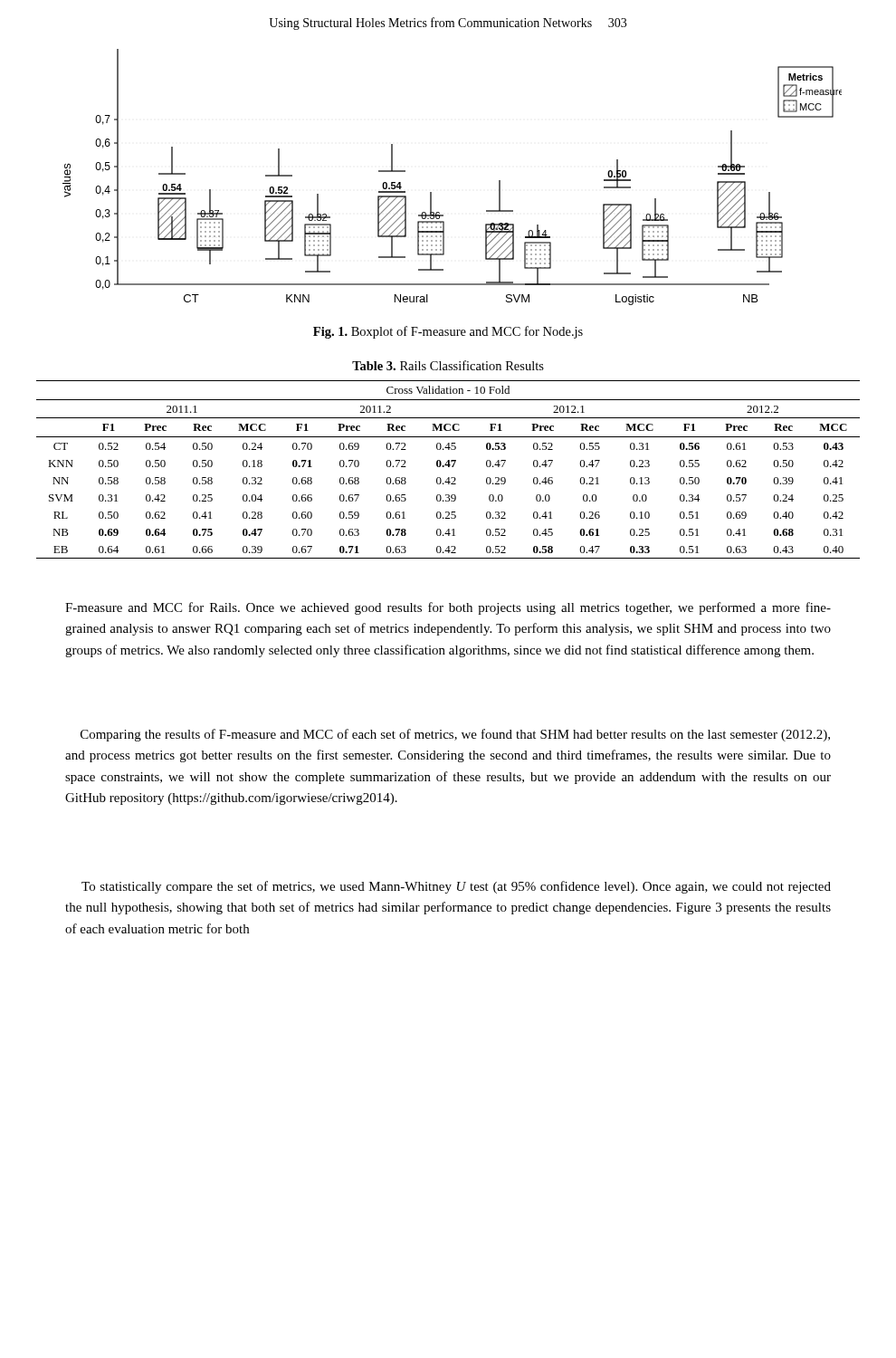Select the grouped bar chart
This screenshot has width=896, height=1358.
click(448, 180)
